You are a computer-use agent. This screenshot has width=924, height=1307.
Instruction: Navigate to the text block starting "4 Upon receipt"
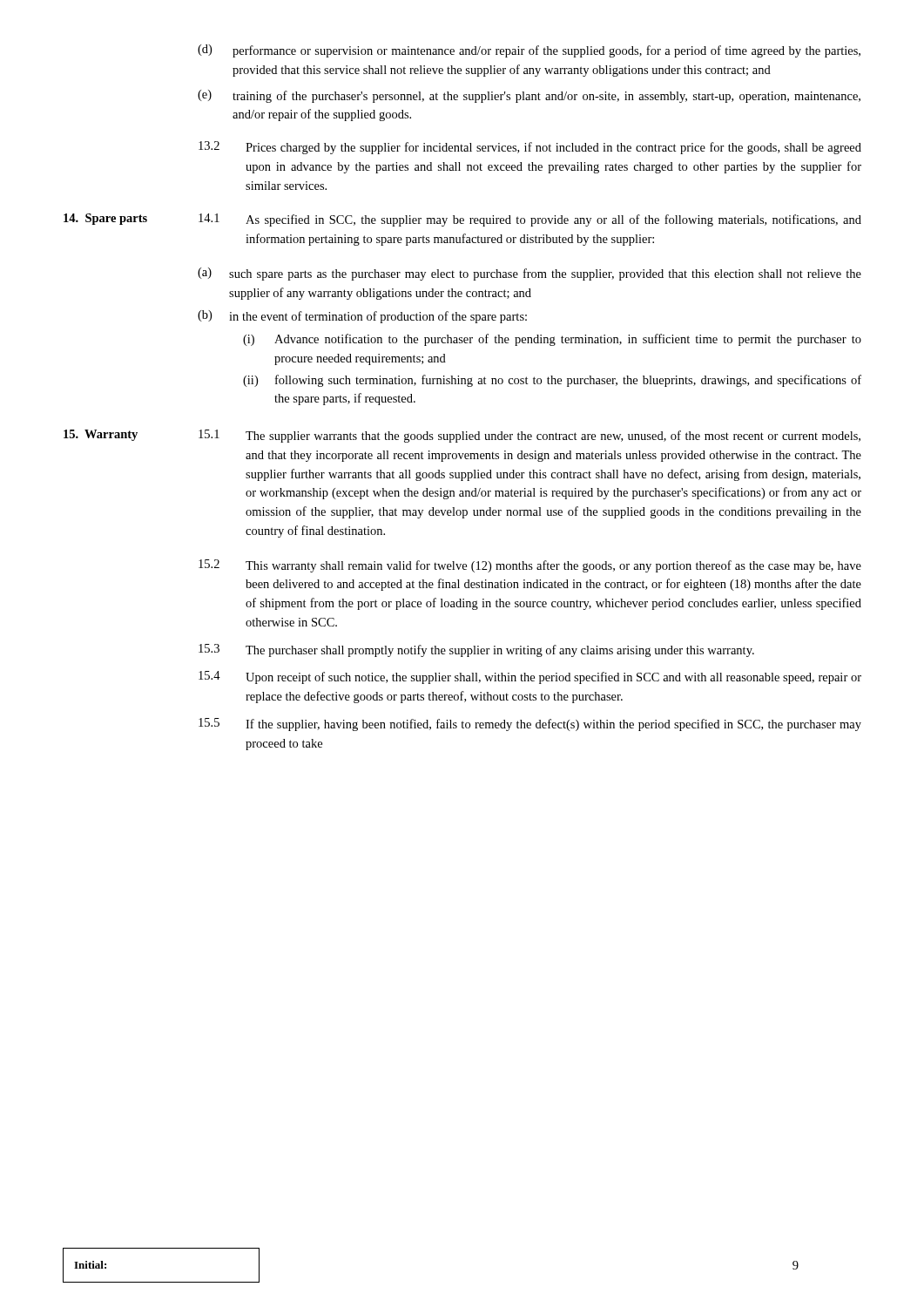pos(529,687)
